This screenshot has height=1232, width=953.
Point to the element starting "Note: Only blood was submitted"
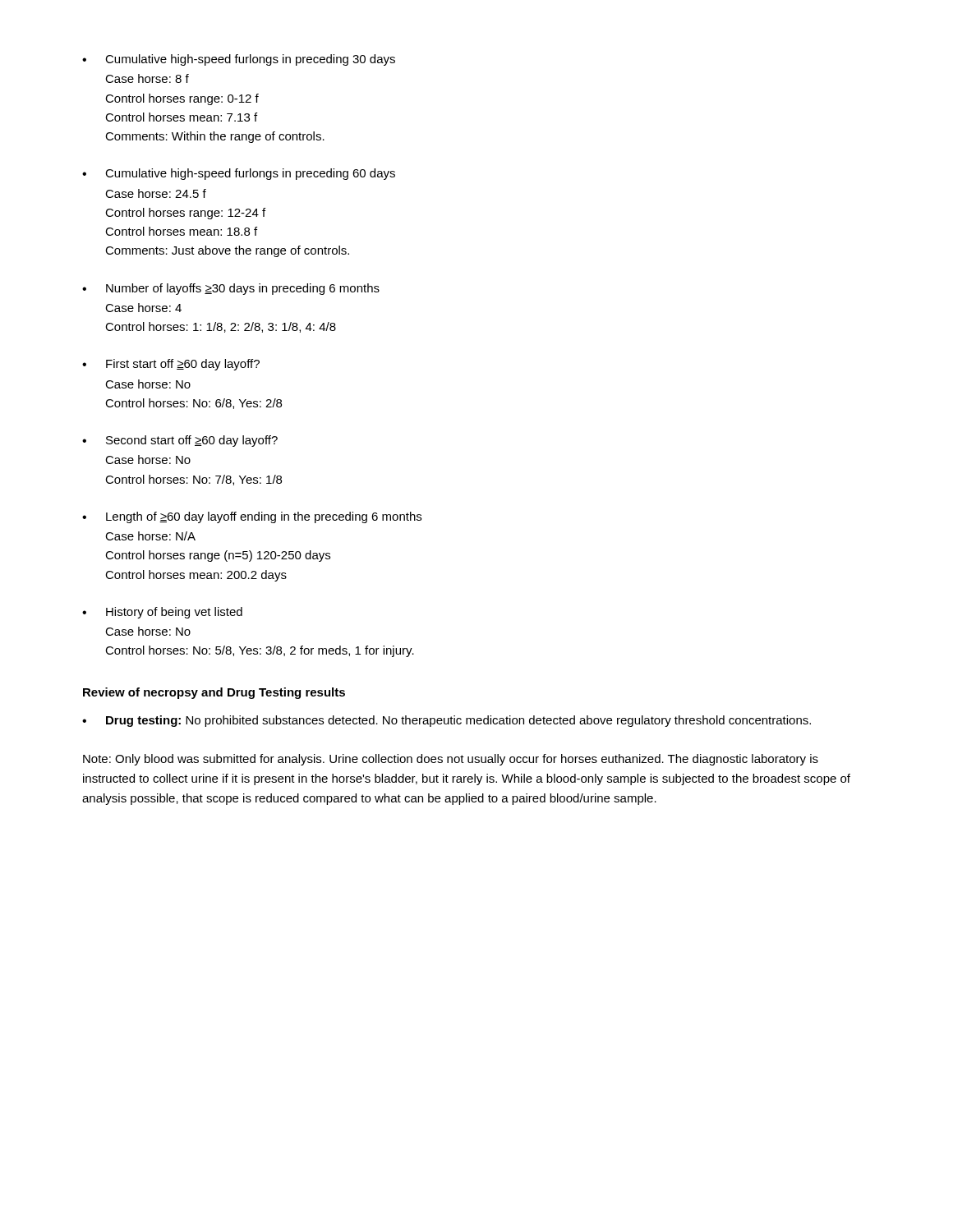[x=466, y=778]
